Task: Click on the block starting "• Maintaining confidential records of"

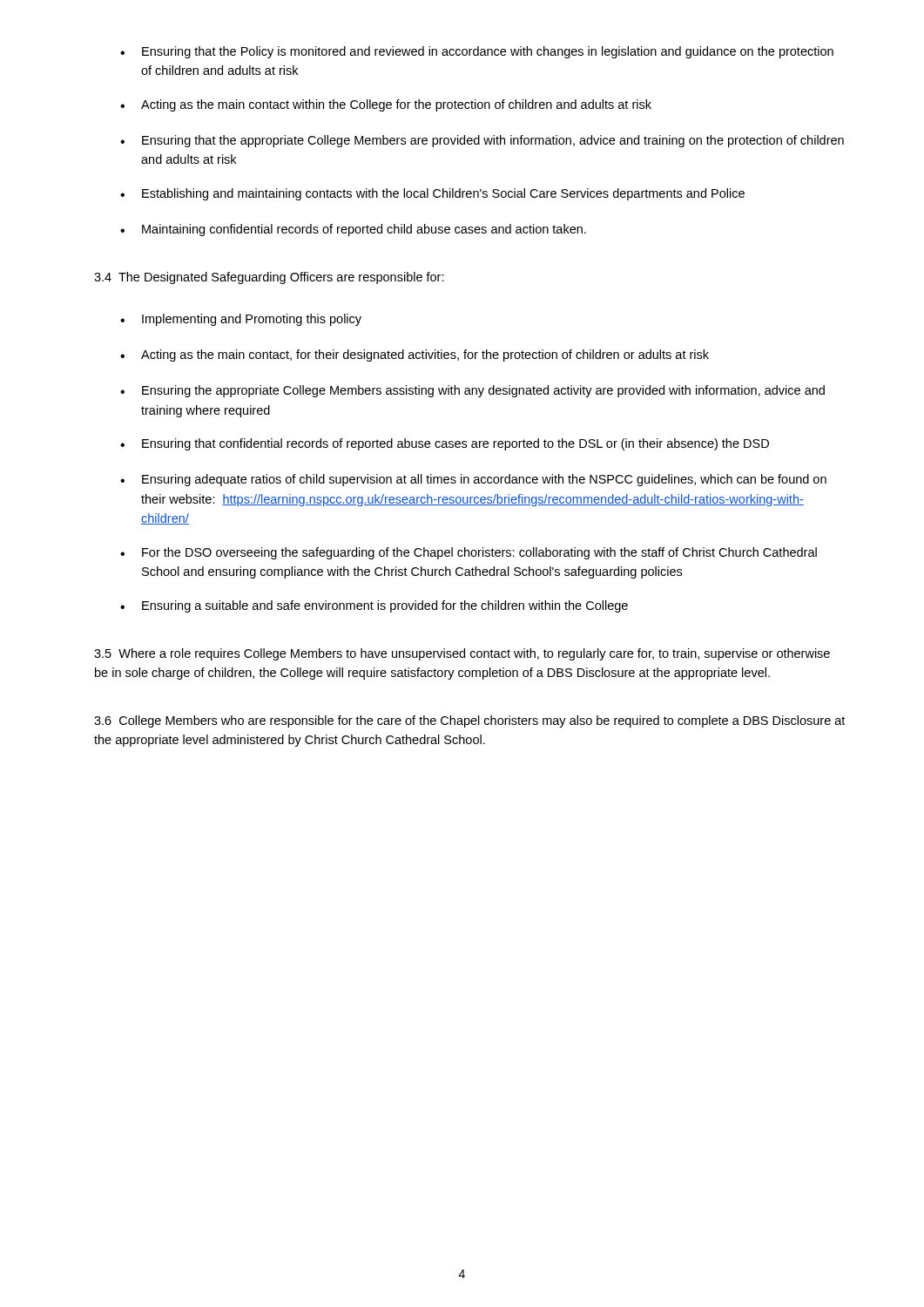Action: (x=483, y=230)
